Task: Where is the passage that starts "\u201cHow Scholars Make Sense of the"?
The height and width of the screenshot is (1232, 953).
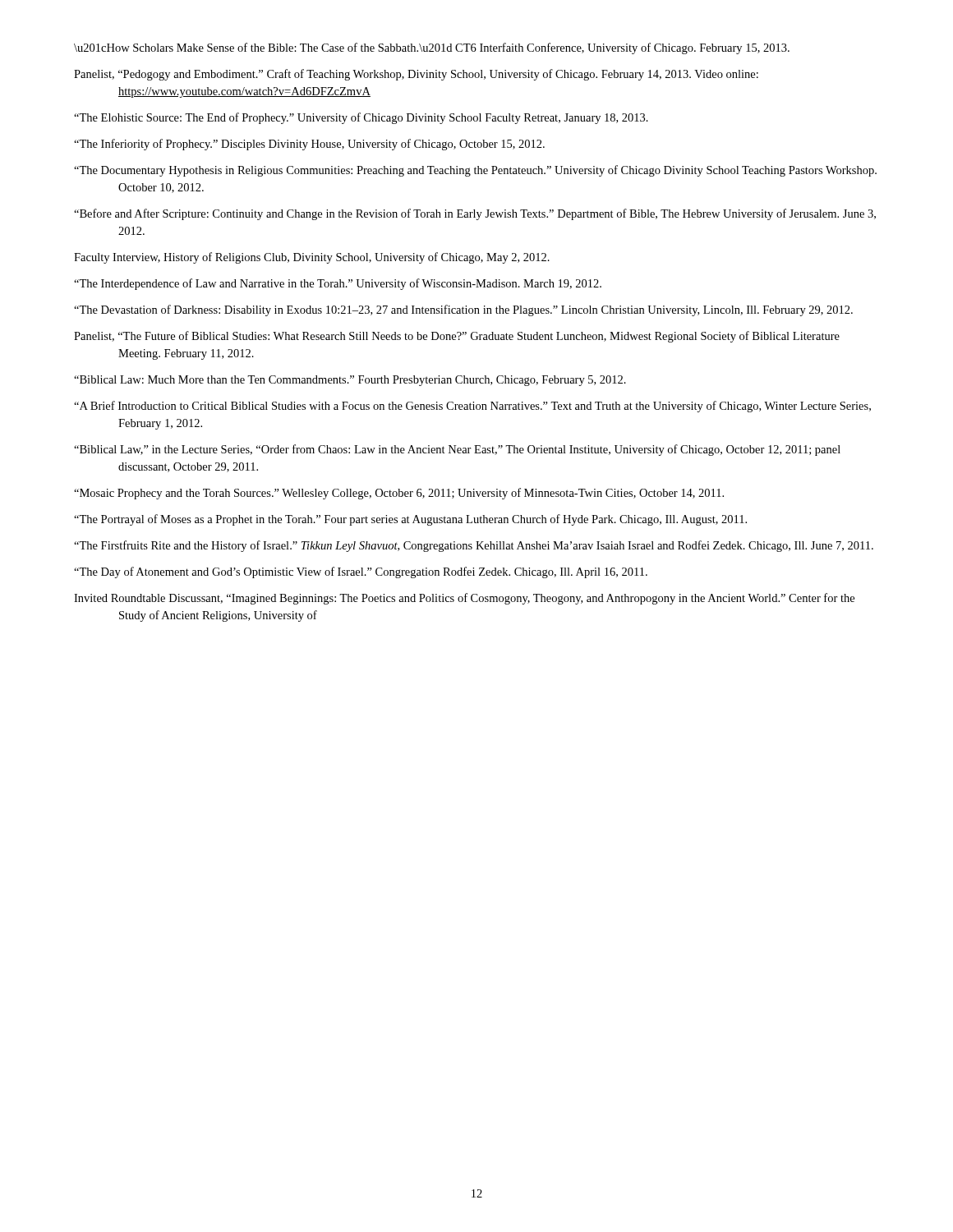Action: [x=432, y=48]
